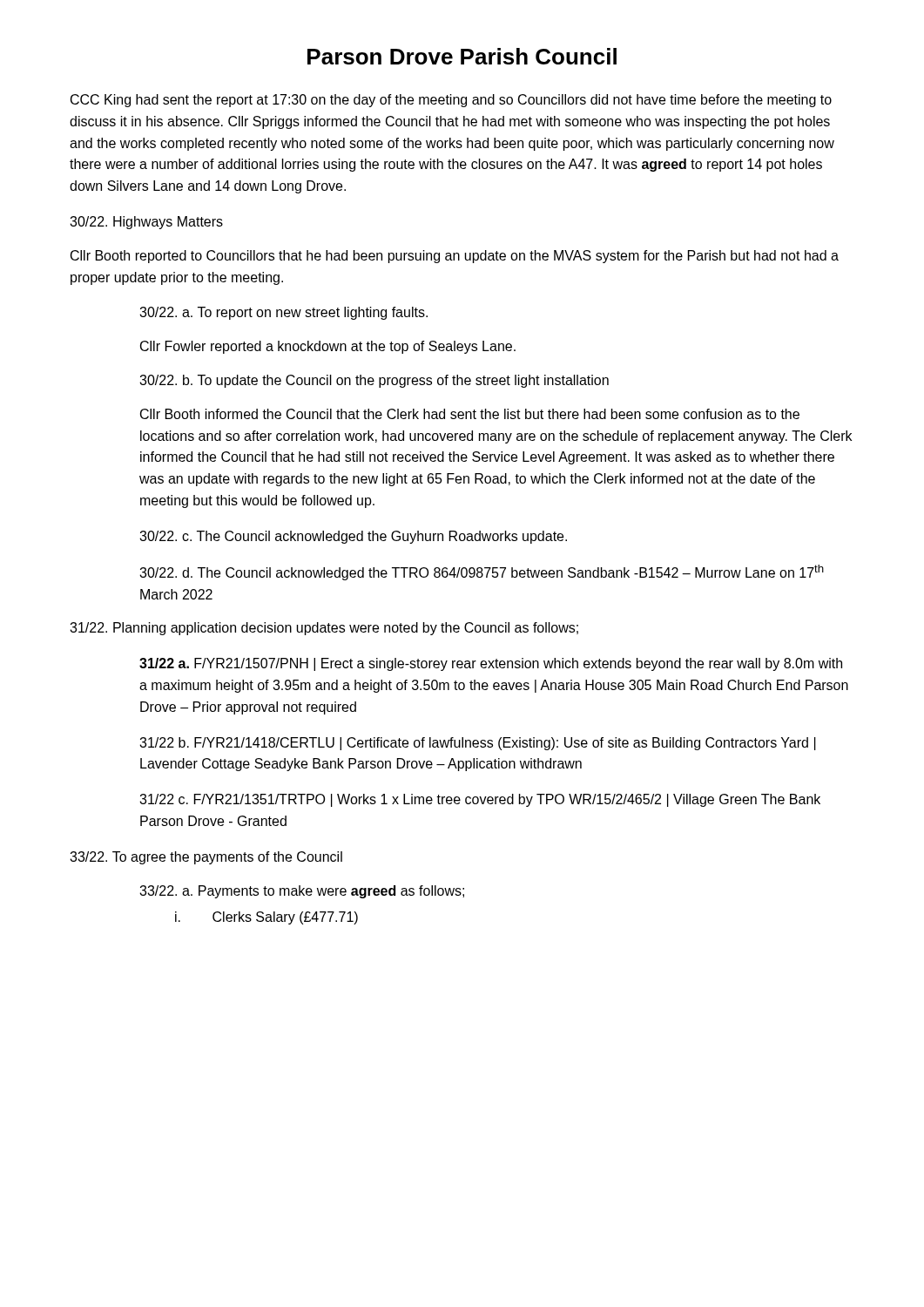Image resolution: width=924 pixels, height=1307 pixels.
Task: Find the text block that says "31/22 a. F/YR21/1507/PNH |"
Action: 494,685
